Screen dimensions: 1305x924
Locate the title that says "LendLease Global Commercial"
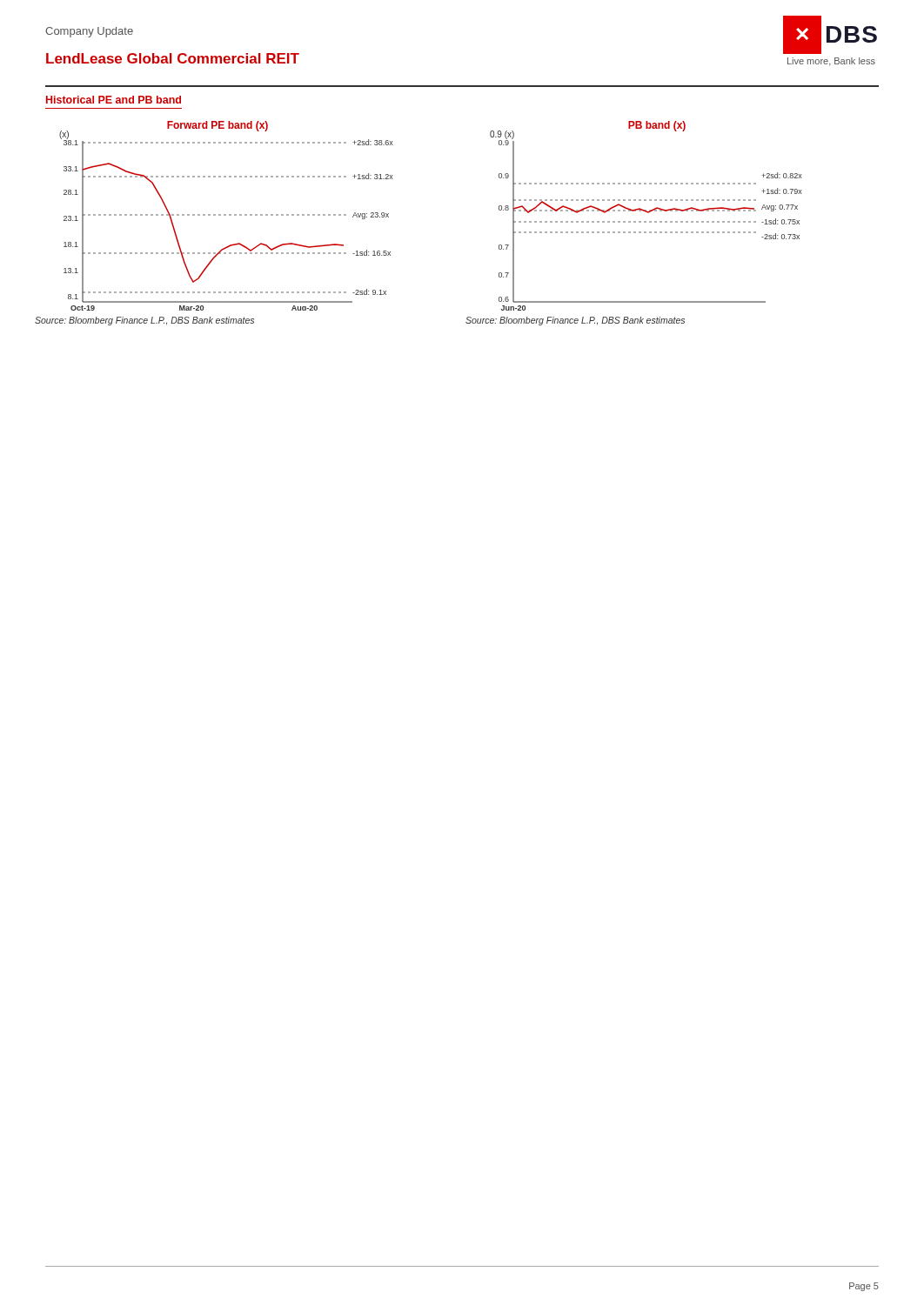click(172, 59)
